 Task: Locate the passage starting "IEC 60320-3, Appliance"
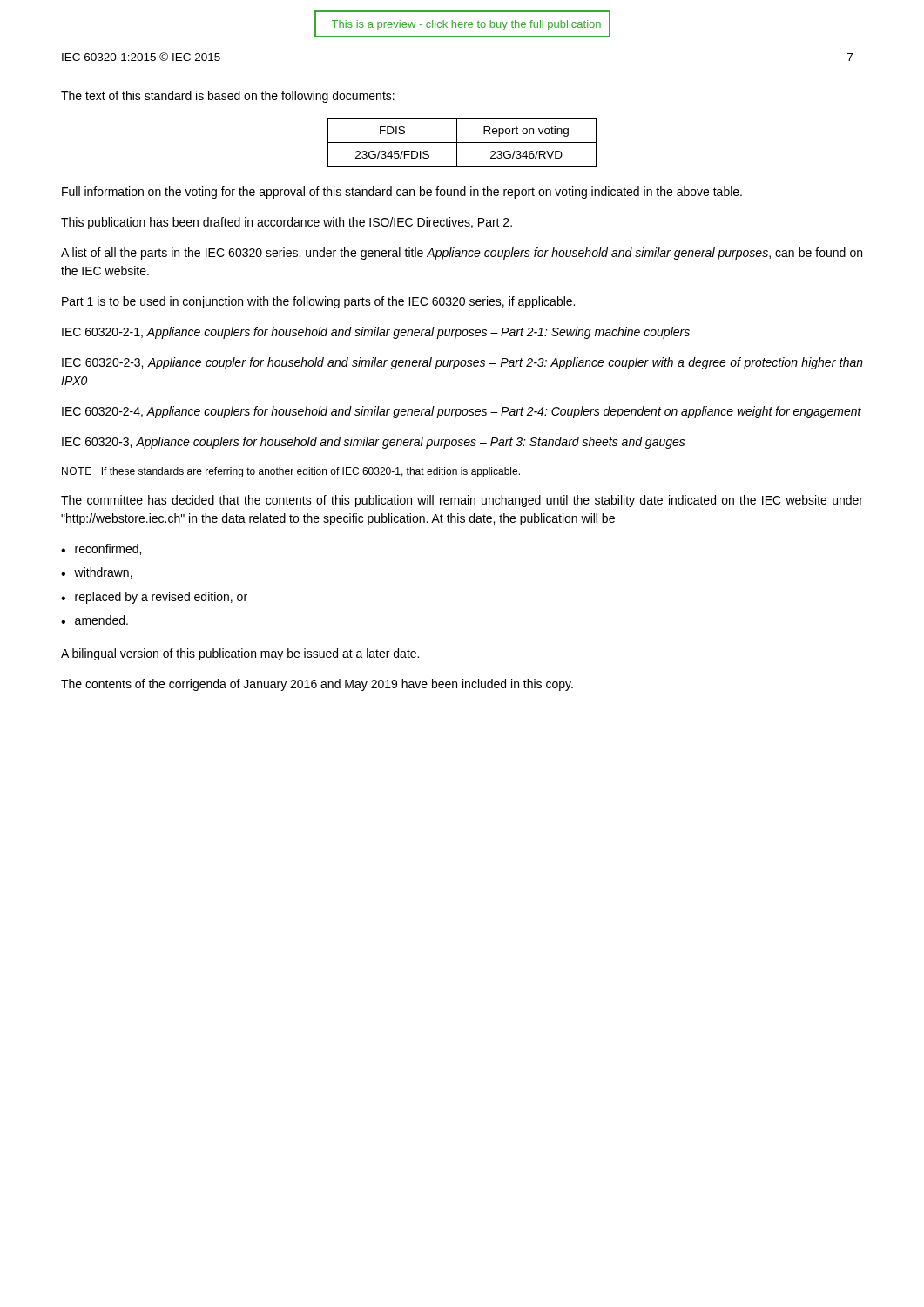coord(373,442)
